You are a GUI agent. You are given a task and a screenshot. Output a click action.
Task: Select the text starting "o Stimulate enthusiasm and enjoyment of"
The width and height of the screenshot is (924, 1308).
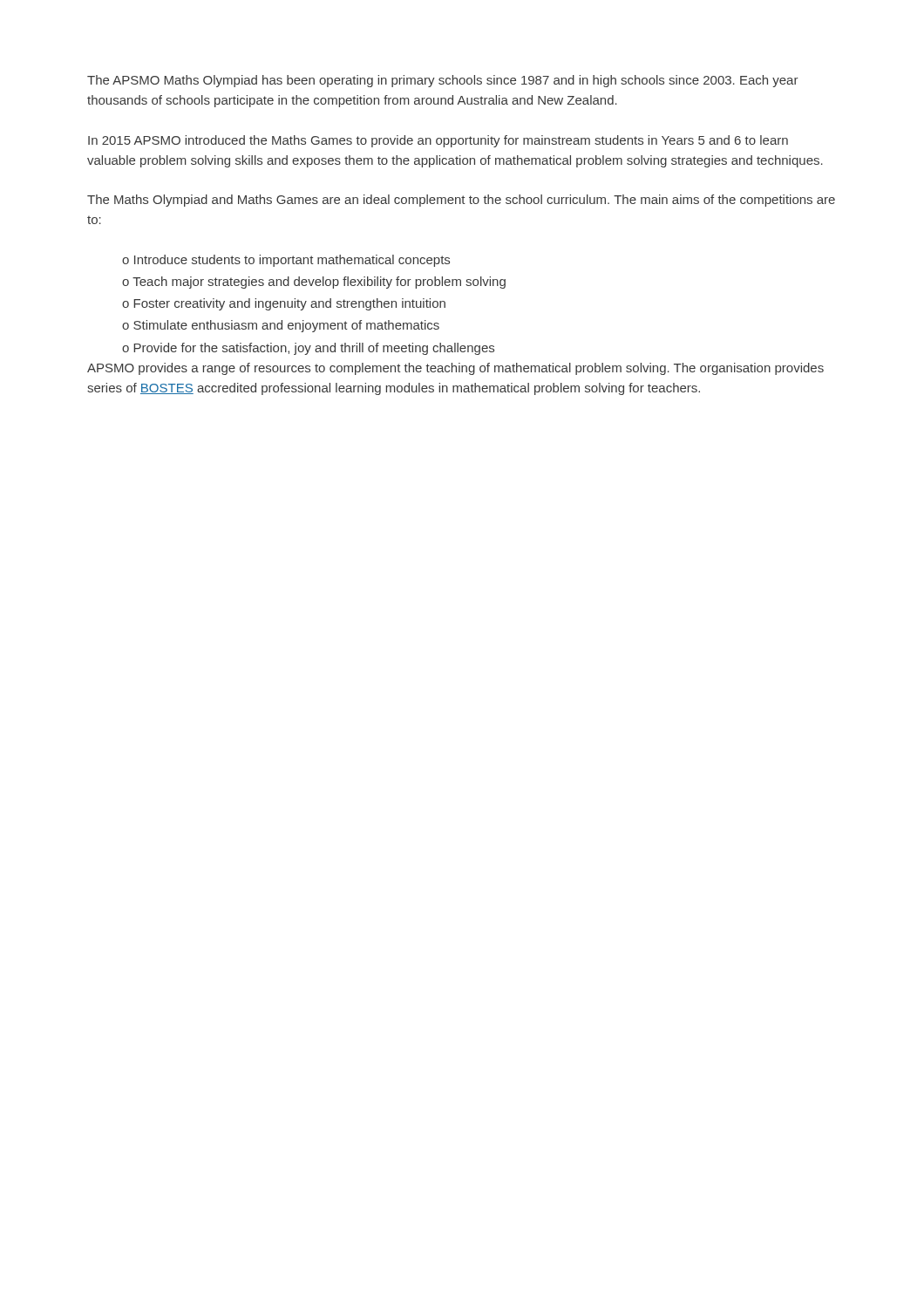(281, 325)
